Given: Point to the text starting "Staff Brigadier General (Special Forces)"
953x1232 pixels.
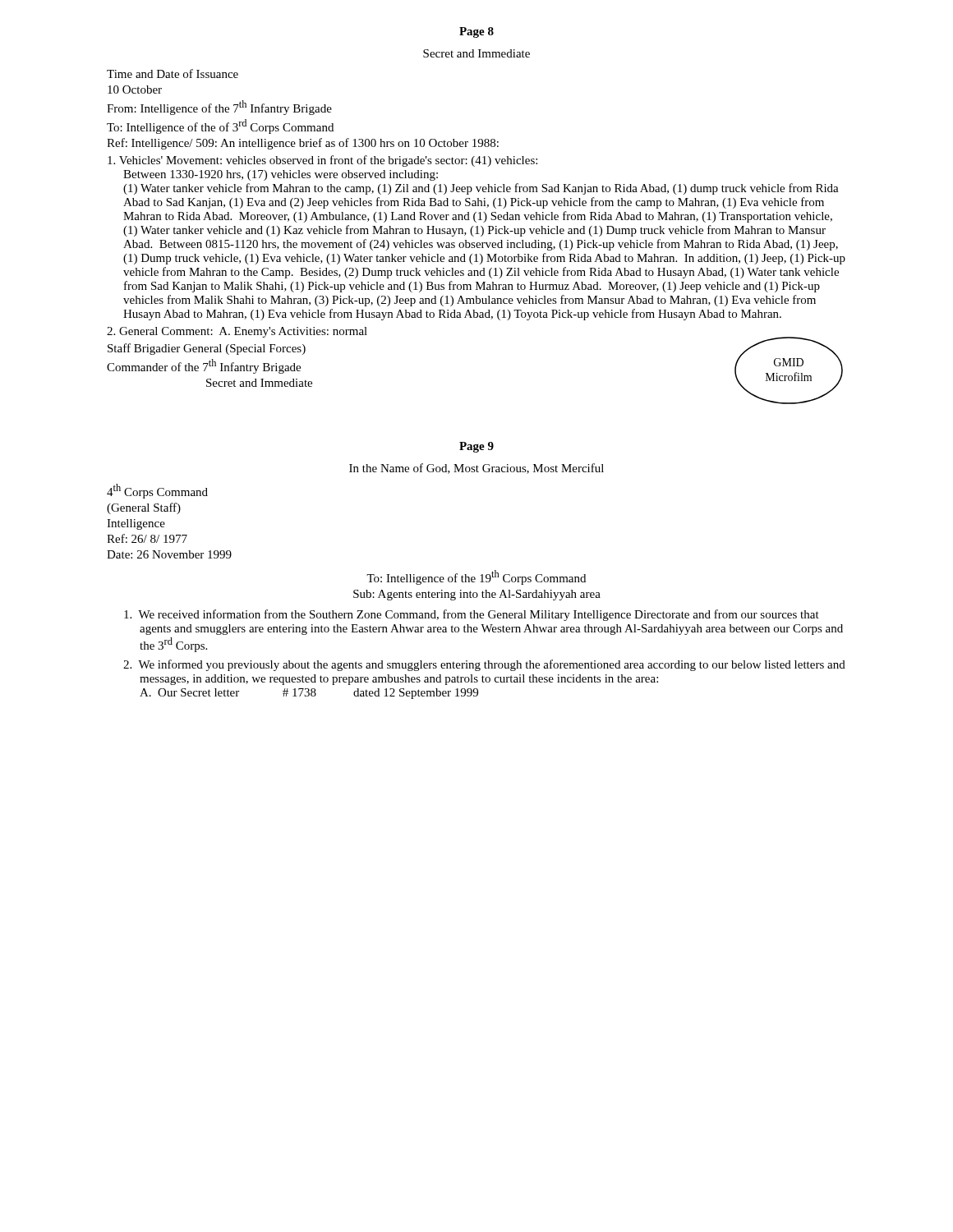Looking at the screenshot, I should pos(206,348).
